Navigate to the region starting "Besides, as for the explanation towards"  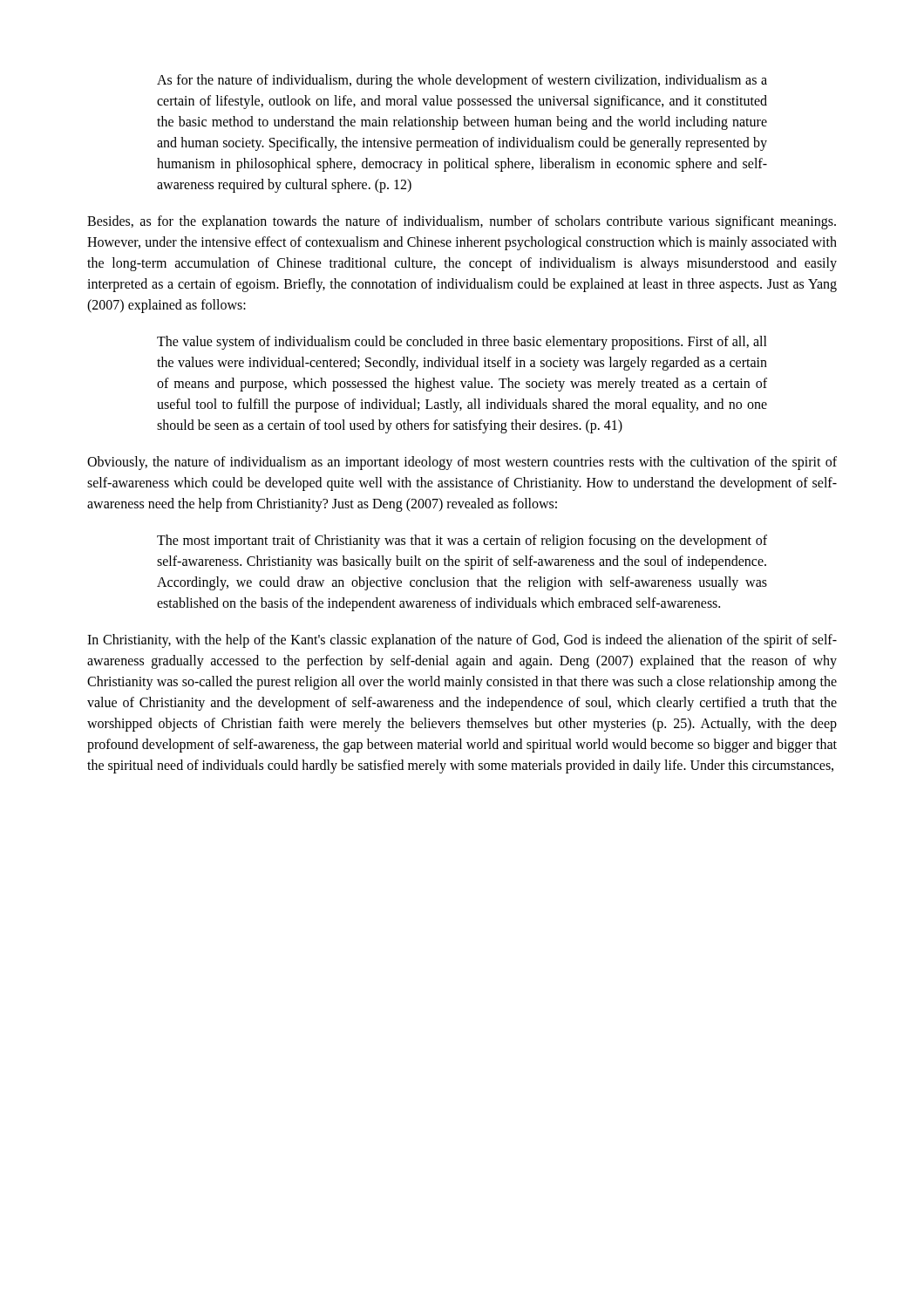tap(462, 263)
